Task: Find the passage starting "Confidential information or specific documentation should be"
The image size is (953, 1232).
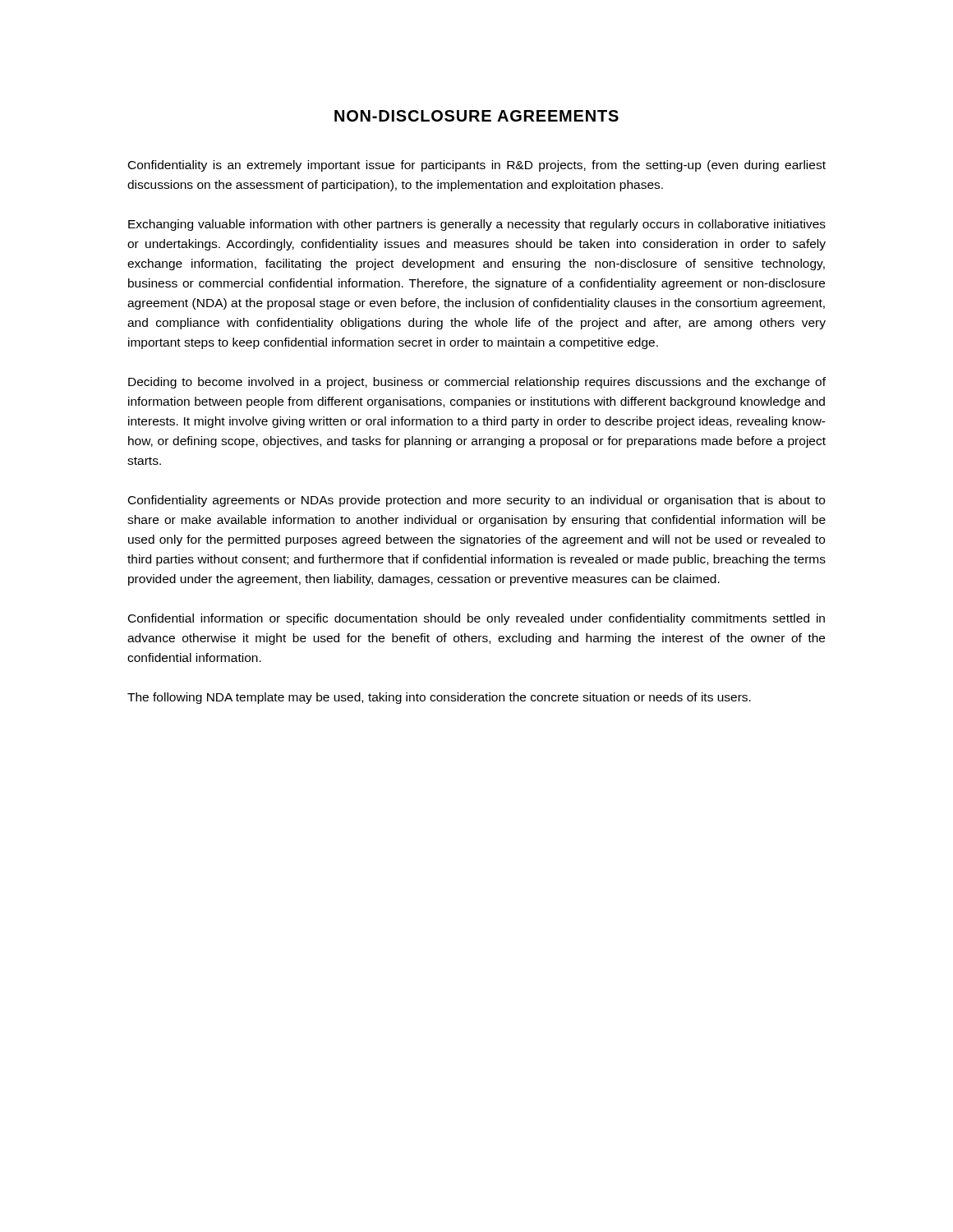Action: (x=476, y=638)
